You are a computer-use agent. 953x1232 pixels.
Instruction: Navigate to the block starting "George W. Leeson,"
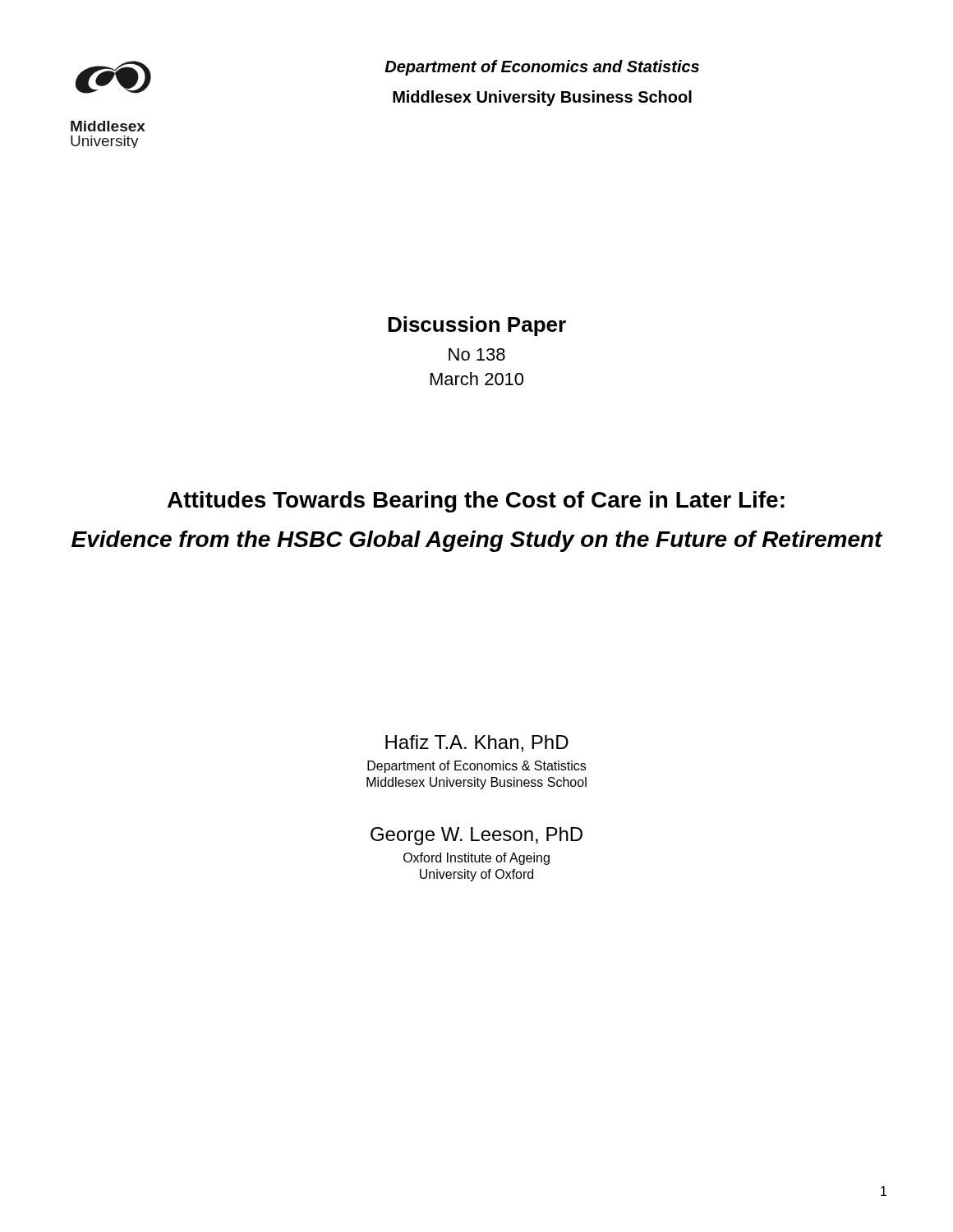pyautogui.click(x=476, y=853)
